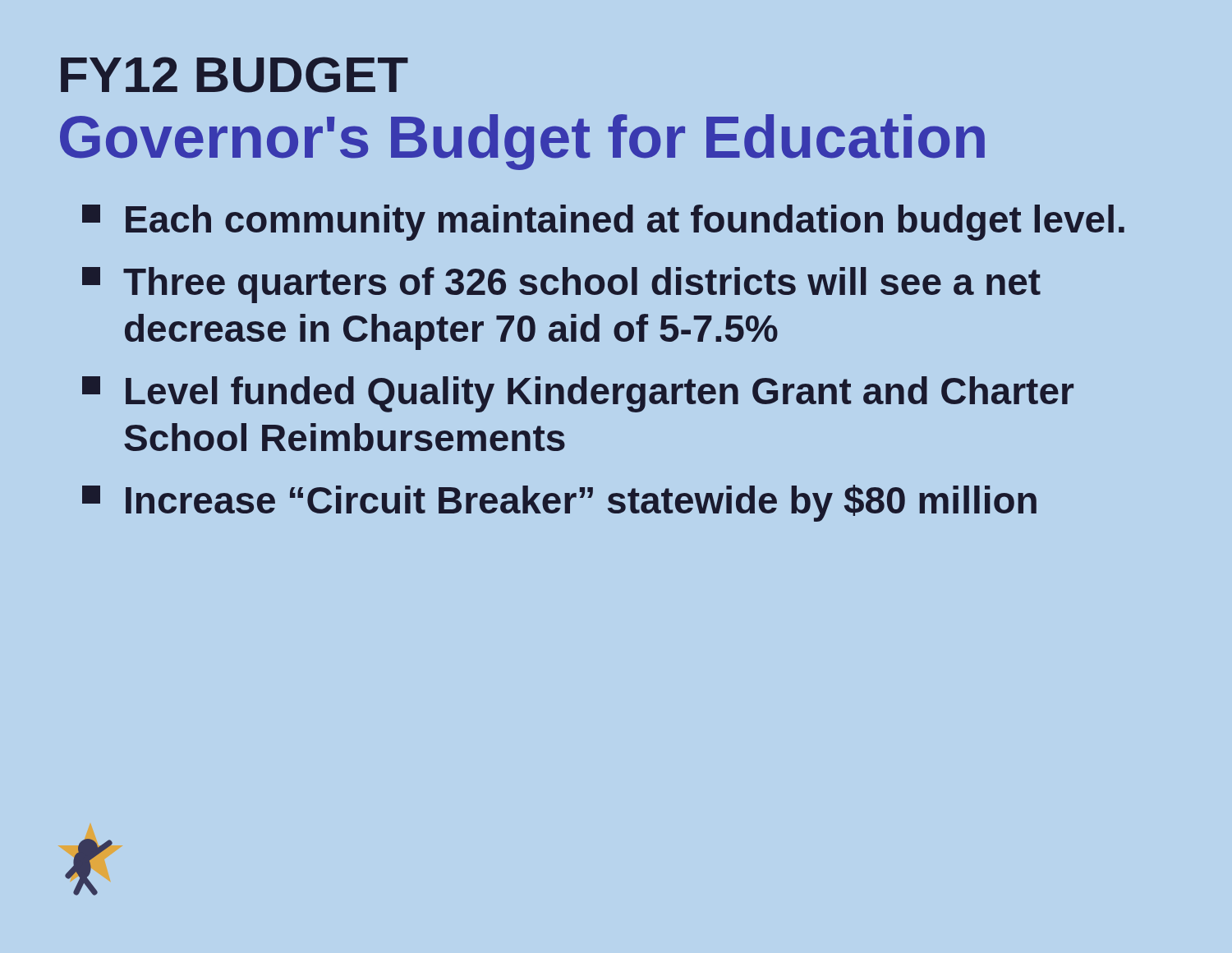Point to the passage starting "Three quarters of 326 school"
The image size is (1232, 953).
click(x=628, y=306)
